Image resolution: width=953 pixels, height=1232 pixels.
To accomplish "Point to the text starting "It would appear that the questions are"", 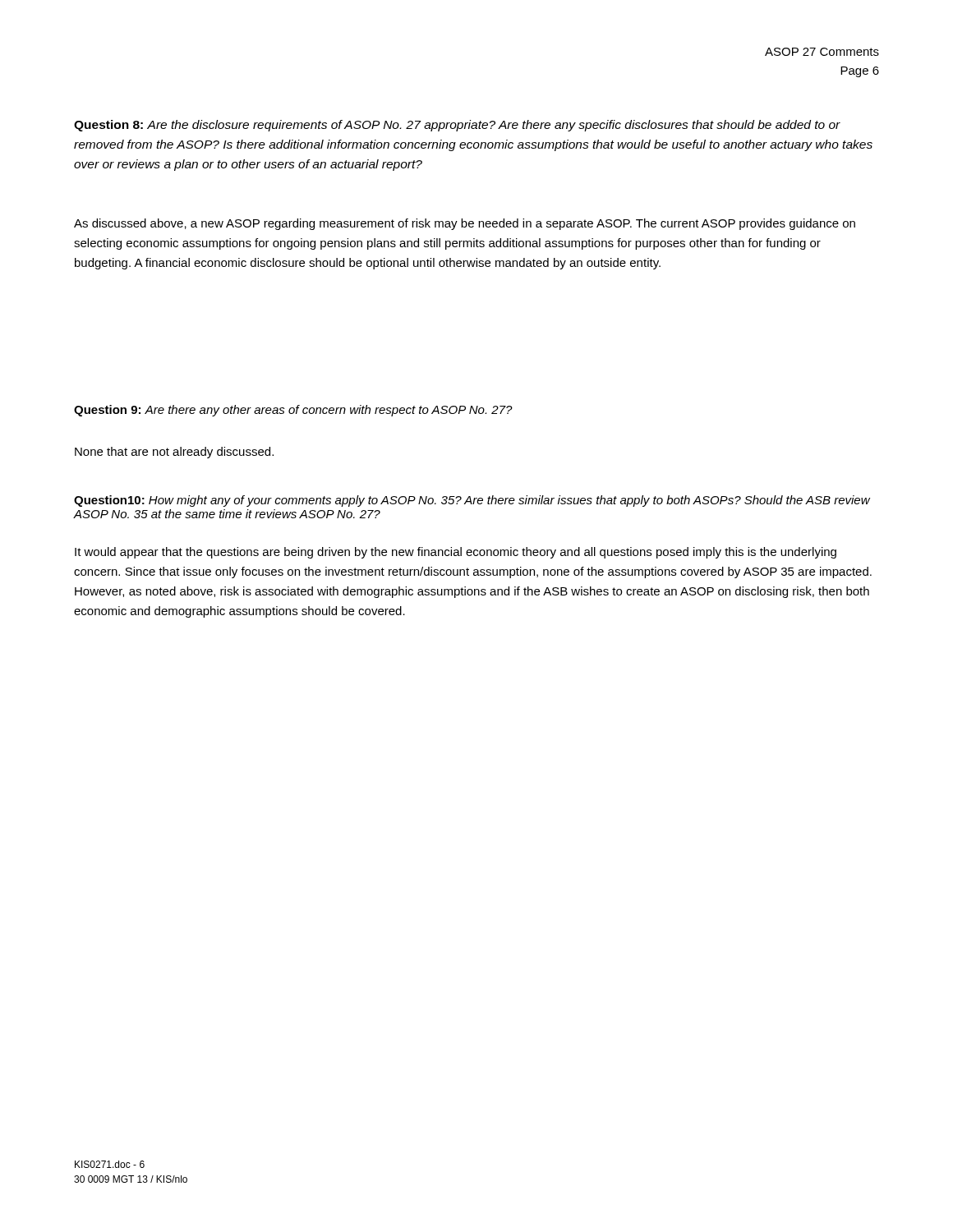I will [473, 581].
